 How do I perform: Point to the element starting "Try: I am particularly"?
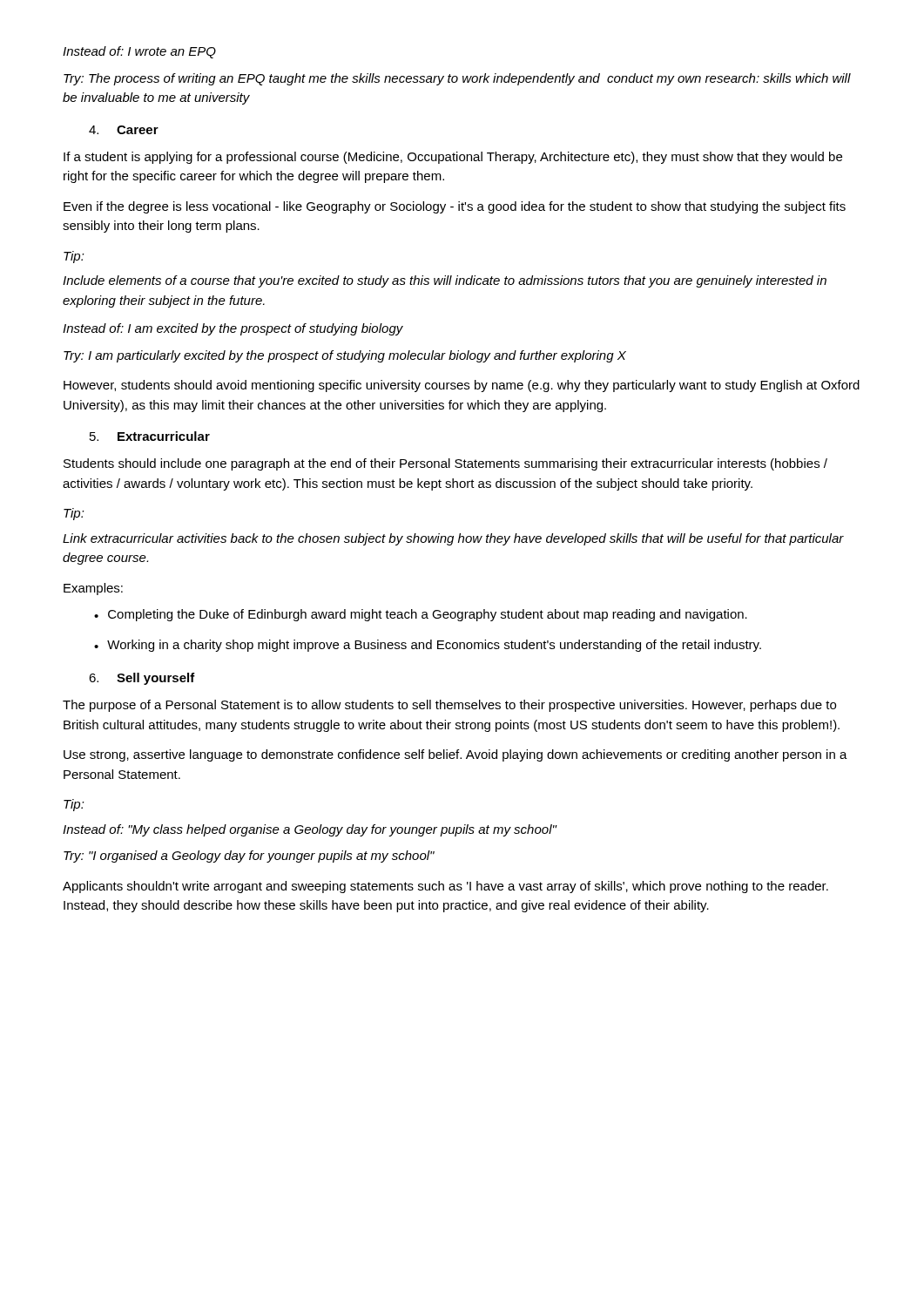tap(344, 355)
